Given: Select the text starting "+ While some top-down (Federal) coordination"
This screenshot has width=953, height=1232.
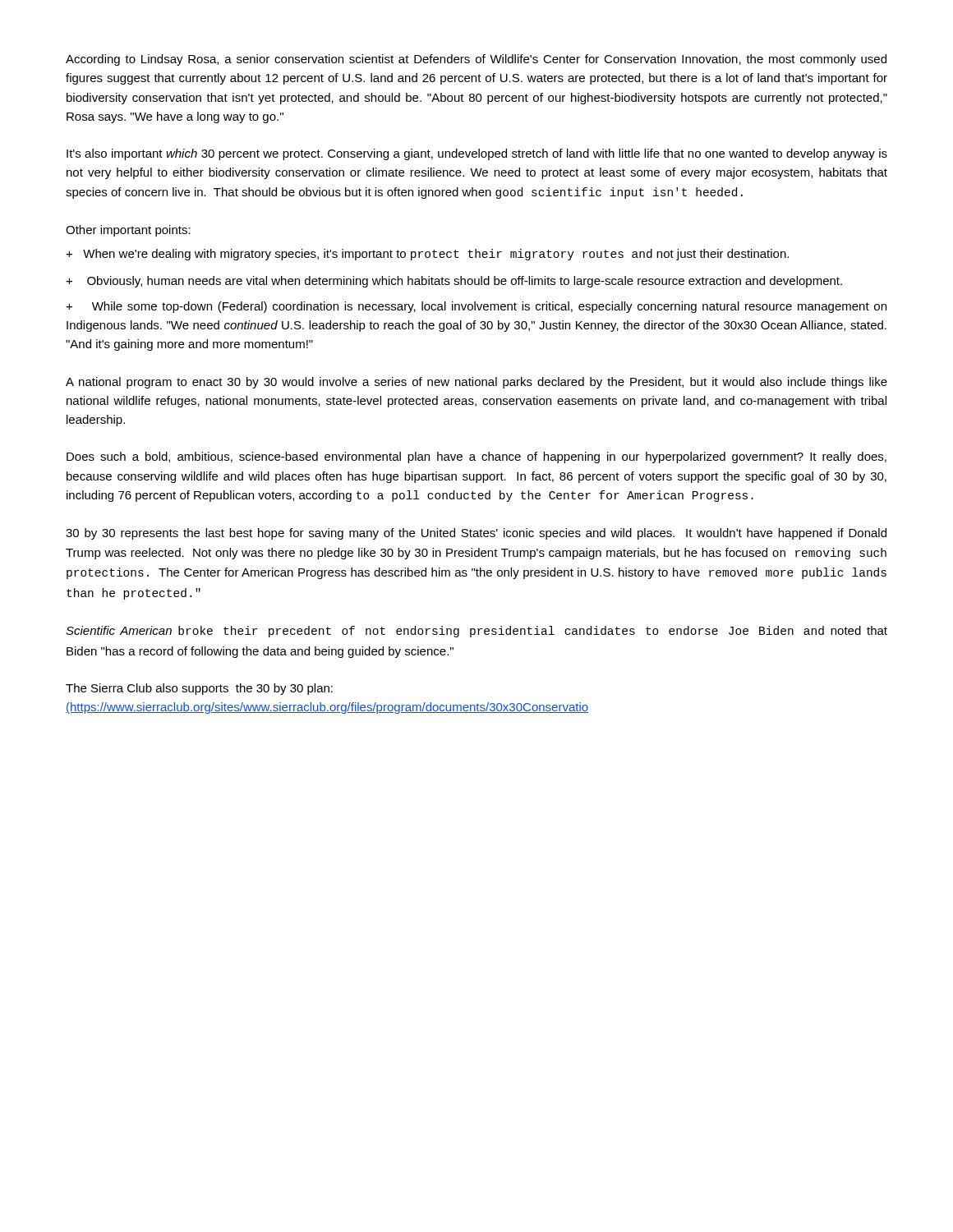Looking at the screenshot, I should [x=476, y=325].
